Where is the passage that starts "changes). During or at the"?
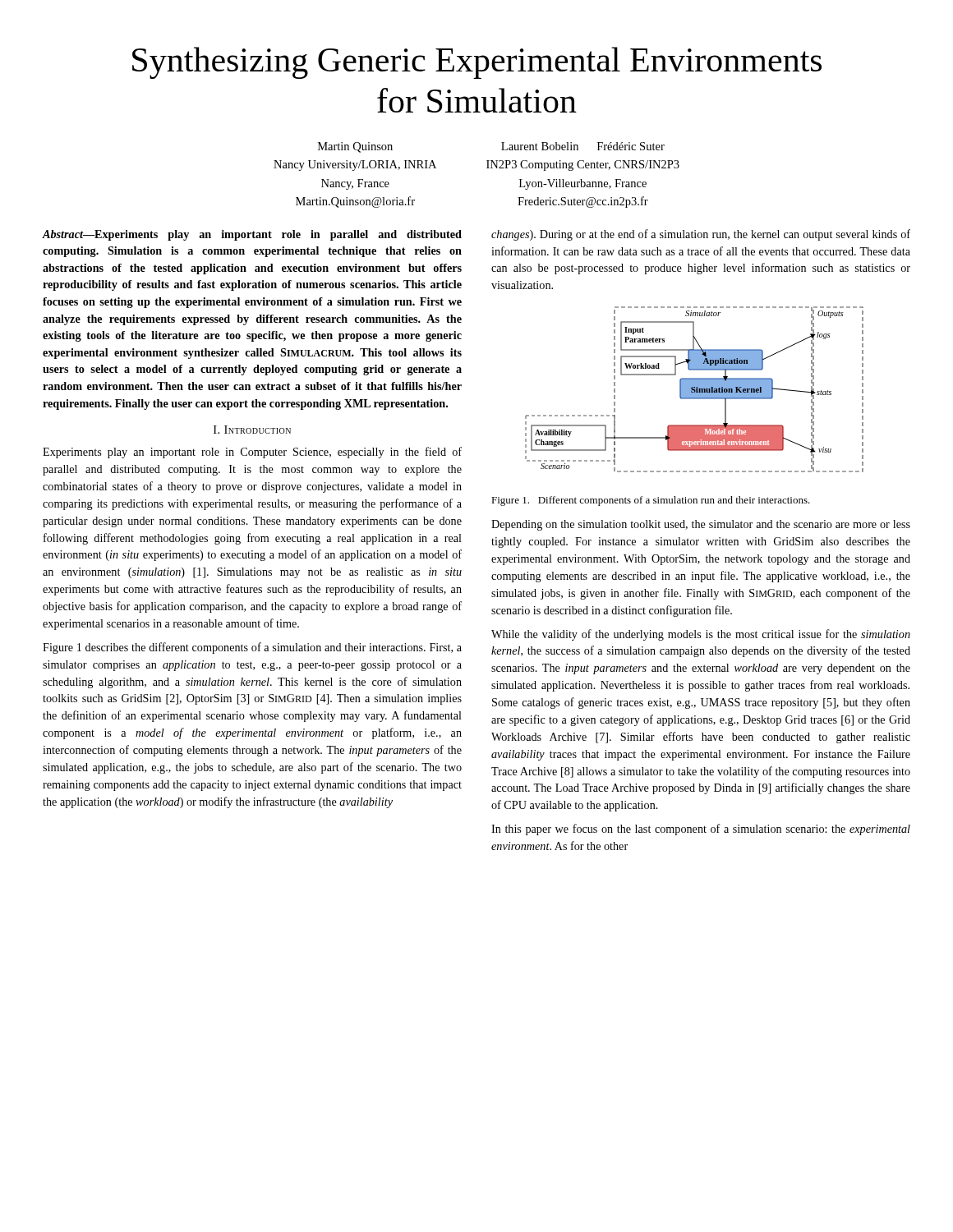Screen dimensions: 1232x953 click(x=701, y=260)
